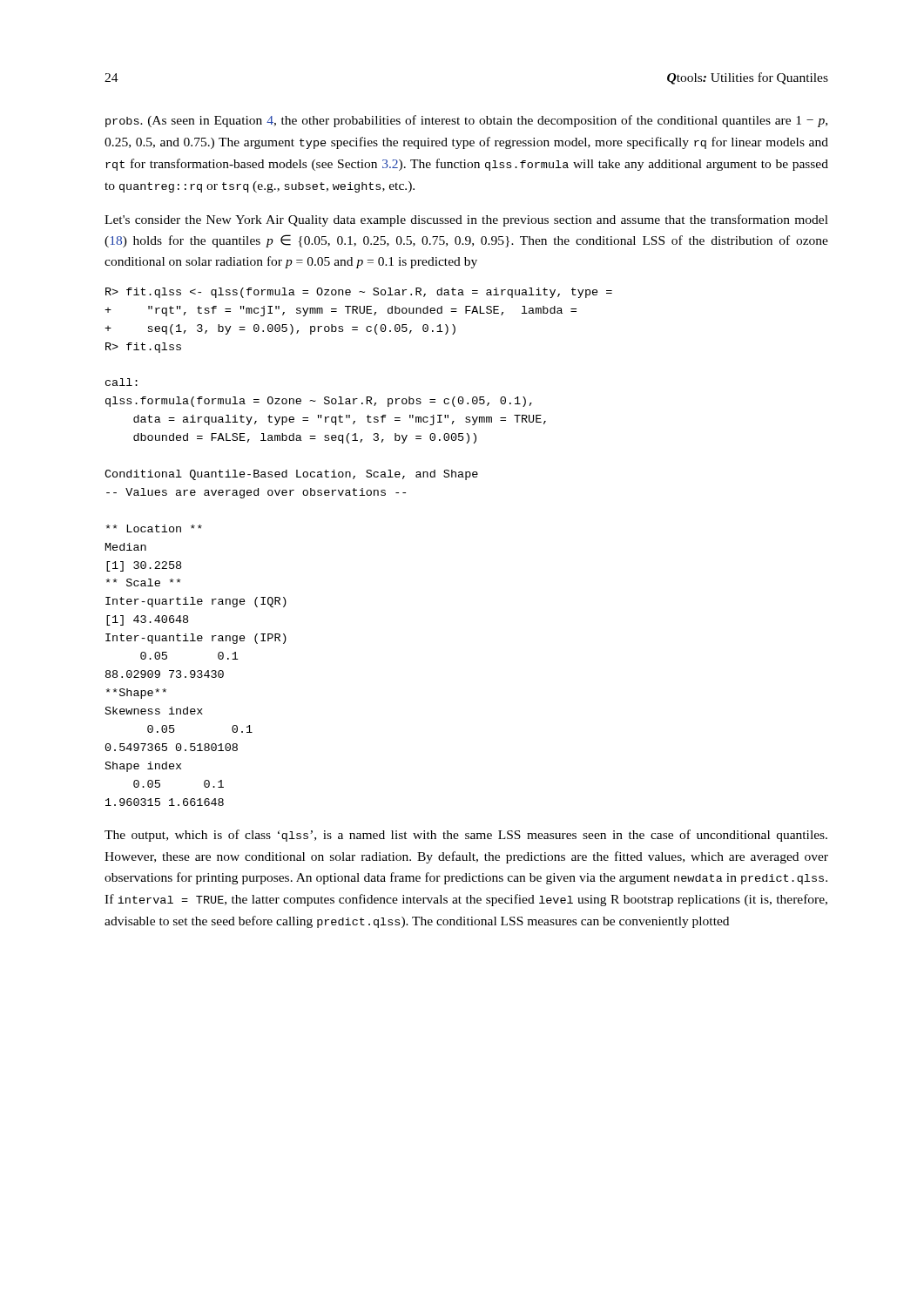Locate the passage starting "probs. (As seen in Equation 4,"

(466, 153)
